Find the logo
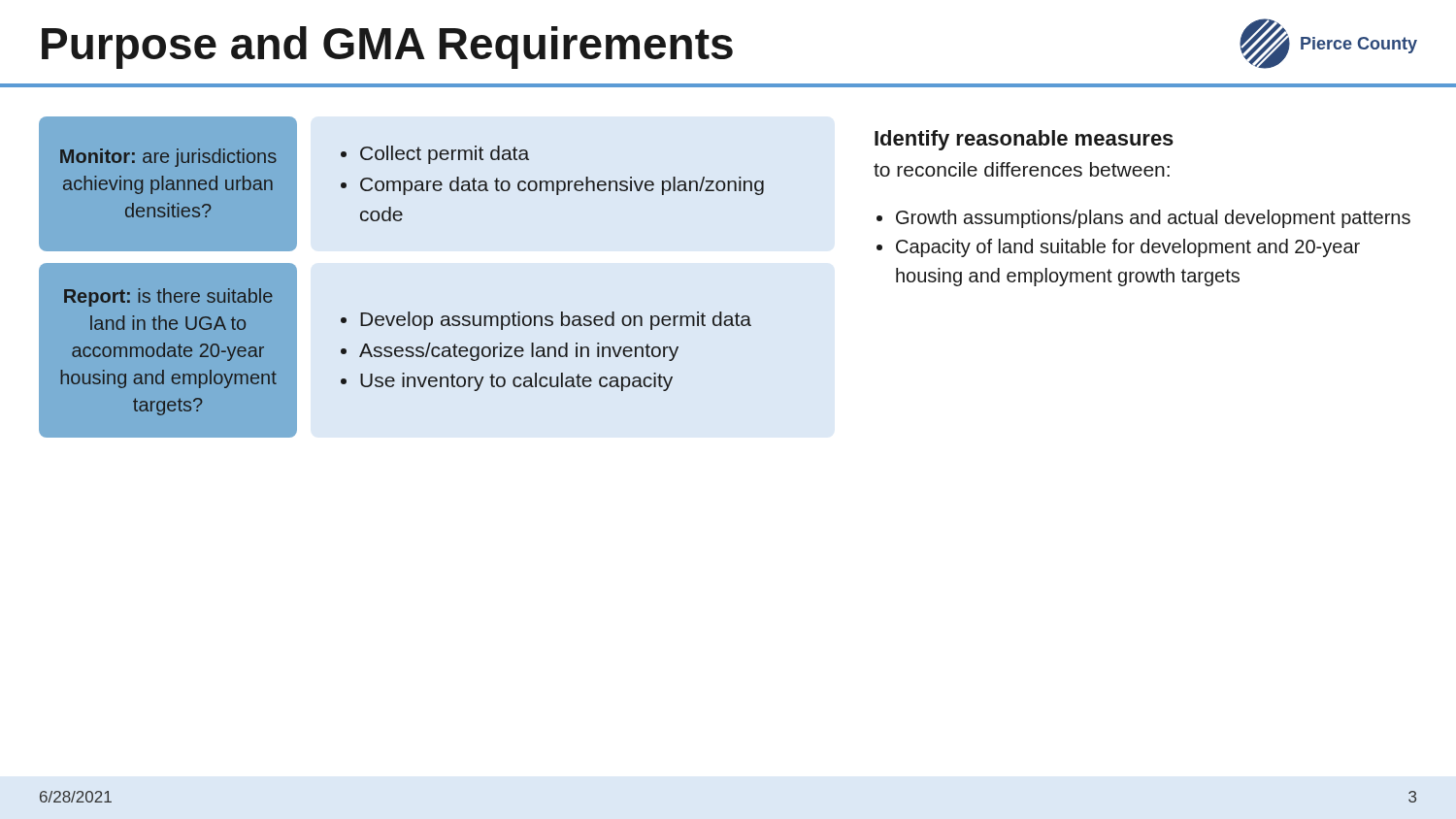1456x819 pixels. 1328,44
